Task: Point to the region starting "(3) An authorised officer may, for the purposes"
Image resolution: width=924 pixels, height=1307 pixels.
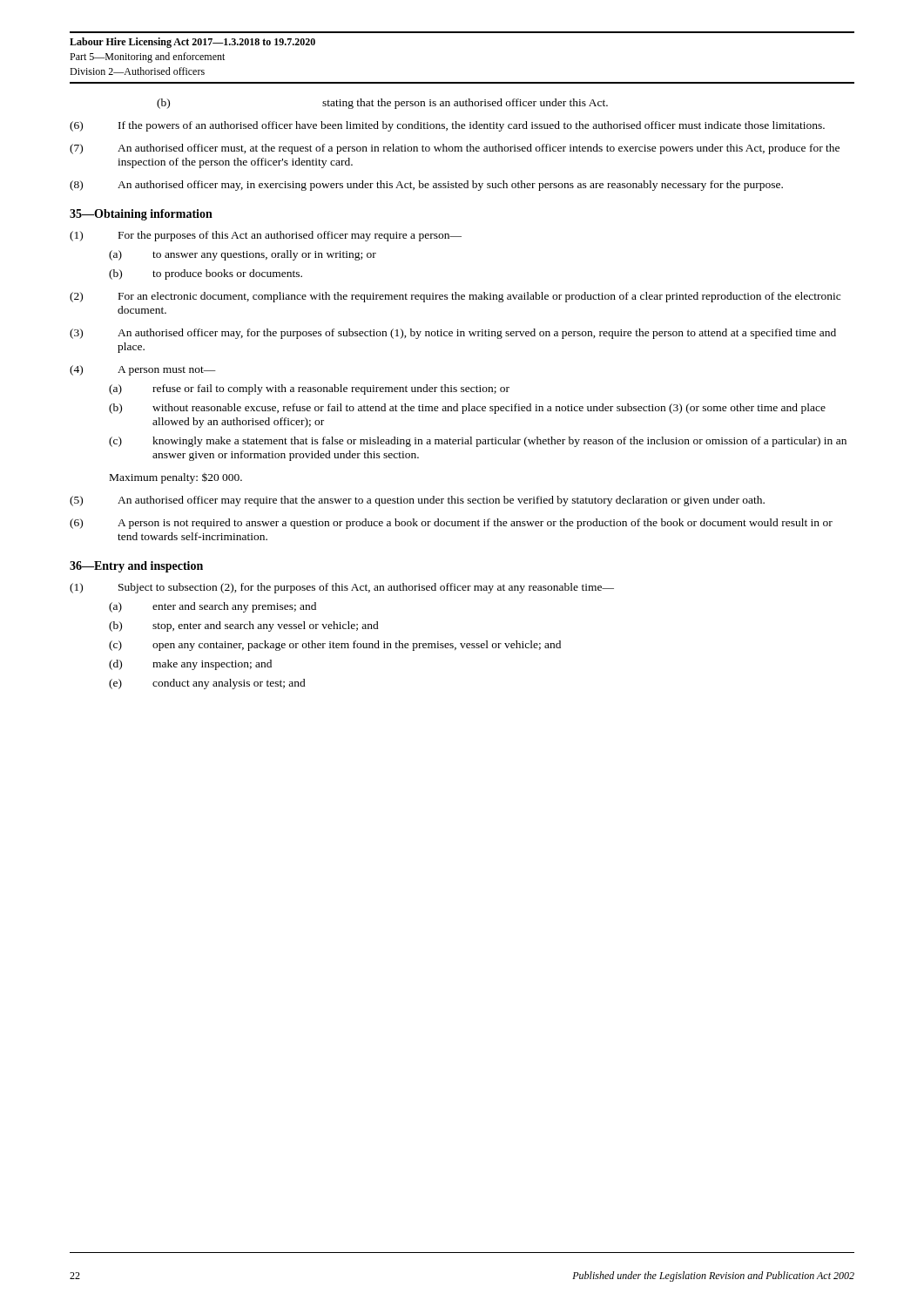Action: [462, 340]
